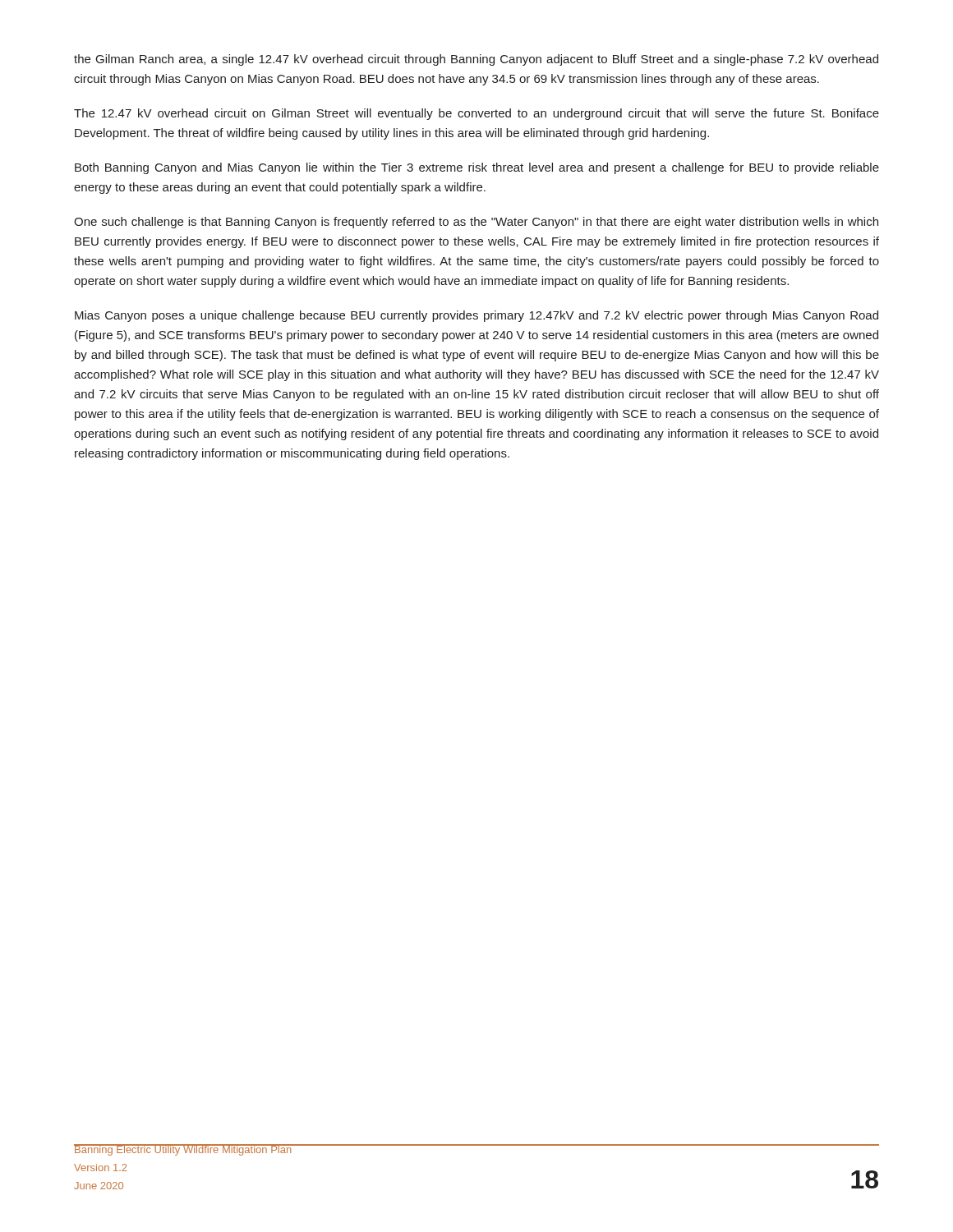
Task: Where is the passage that starts "One such challenge is that Banning Canyon"?
Action: 476,251
